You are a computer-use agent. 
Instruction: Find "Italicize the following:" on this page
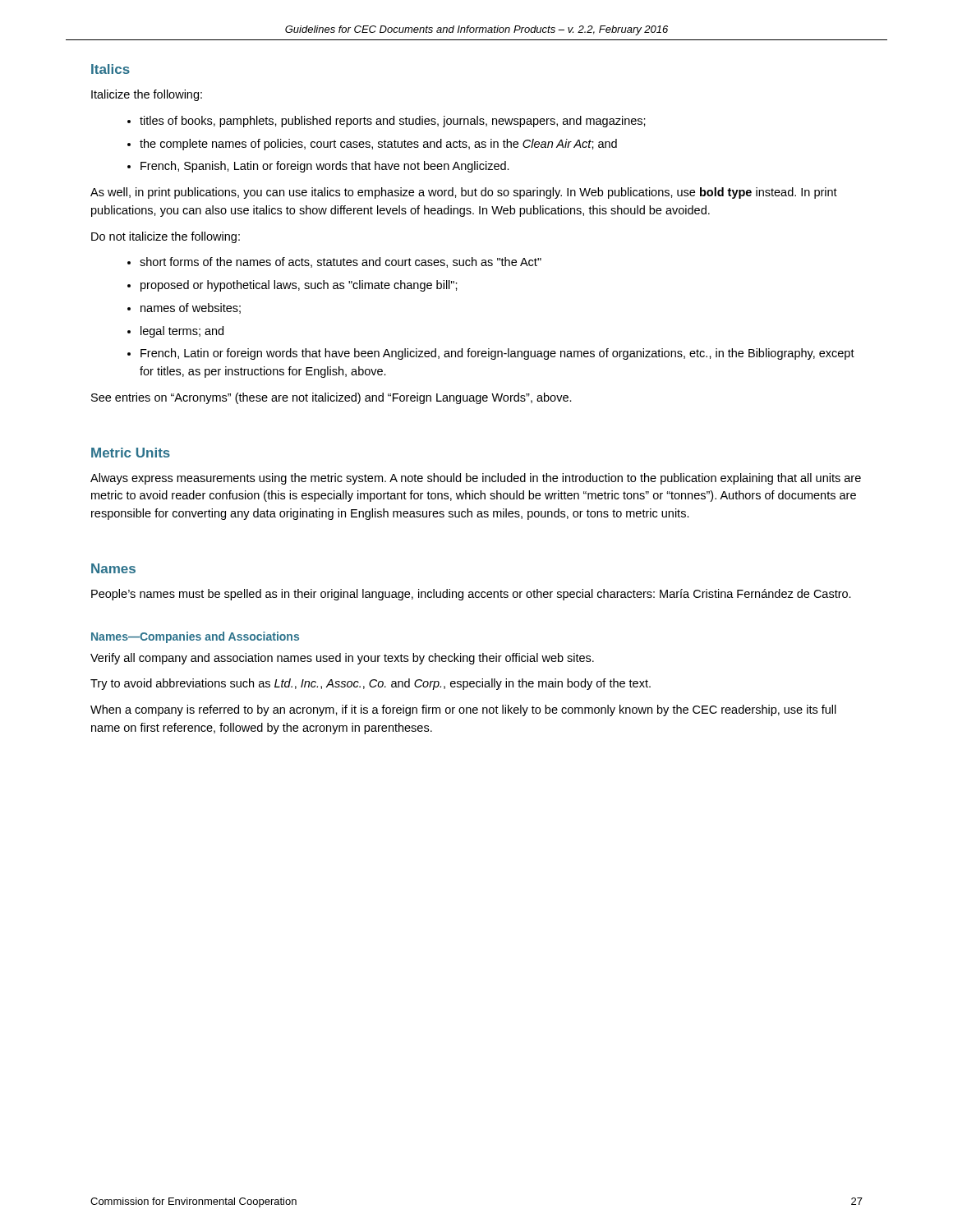(x=147, y=94)
